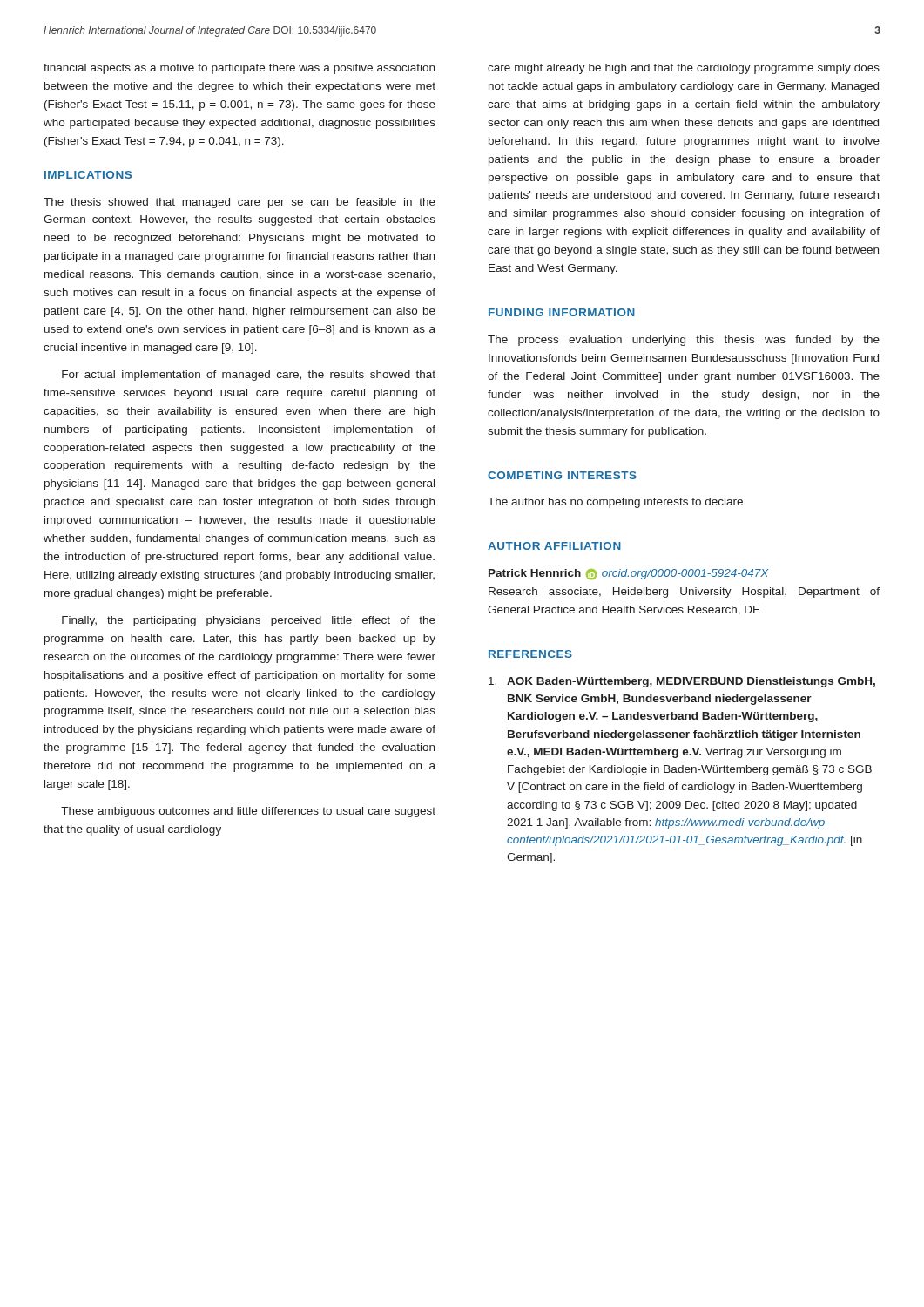Navigate to the region starting "financial aspects as"
The image size is (924, 1307).
[x=240, y=105]
